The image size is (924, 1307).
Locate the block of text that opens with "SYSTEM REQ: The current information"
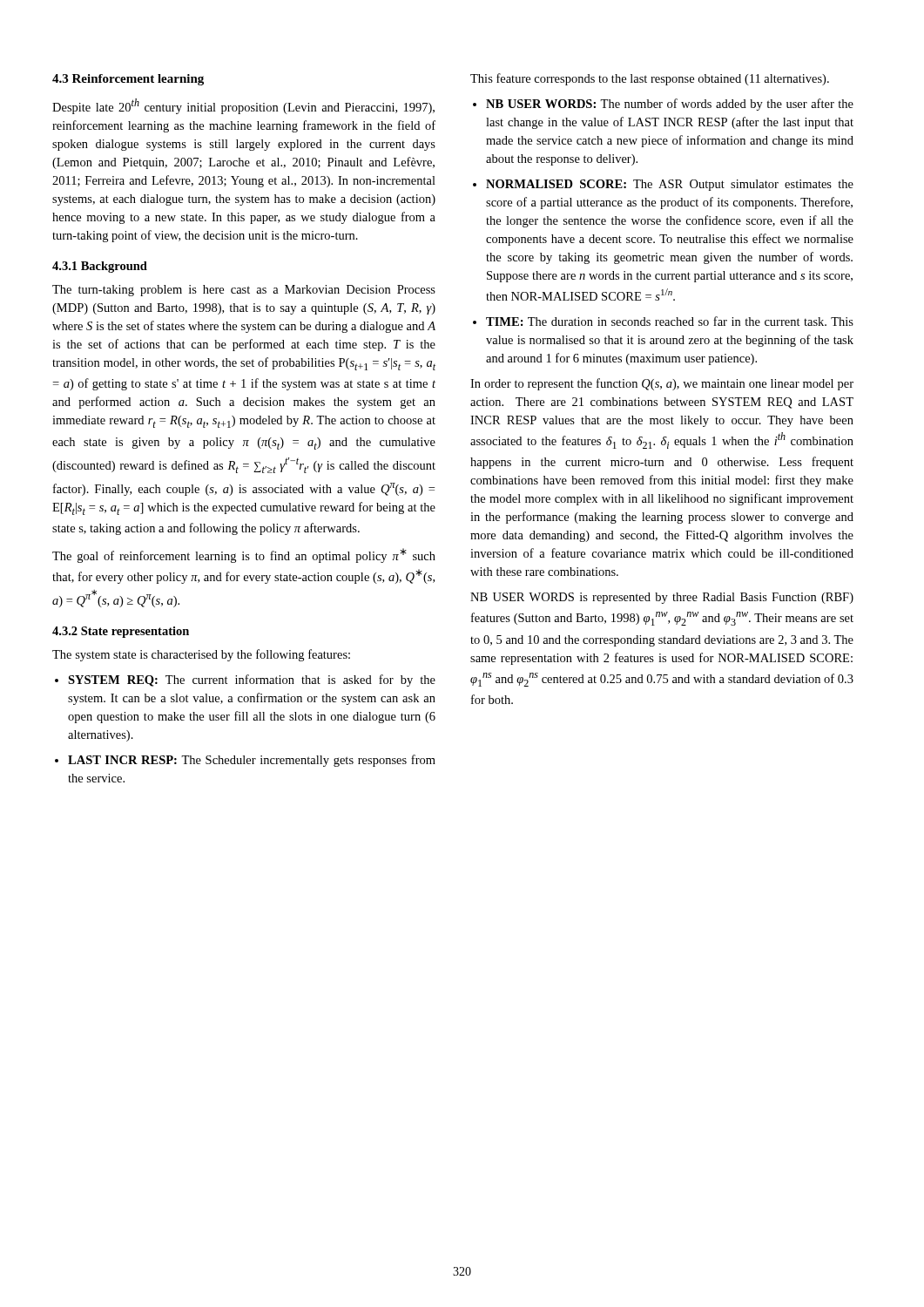(244, 708)
